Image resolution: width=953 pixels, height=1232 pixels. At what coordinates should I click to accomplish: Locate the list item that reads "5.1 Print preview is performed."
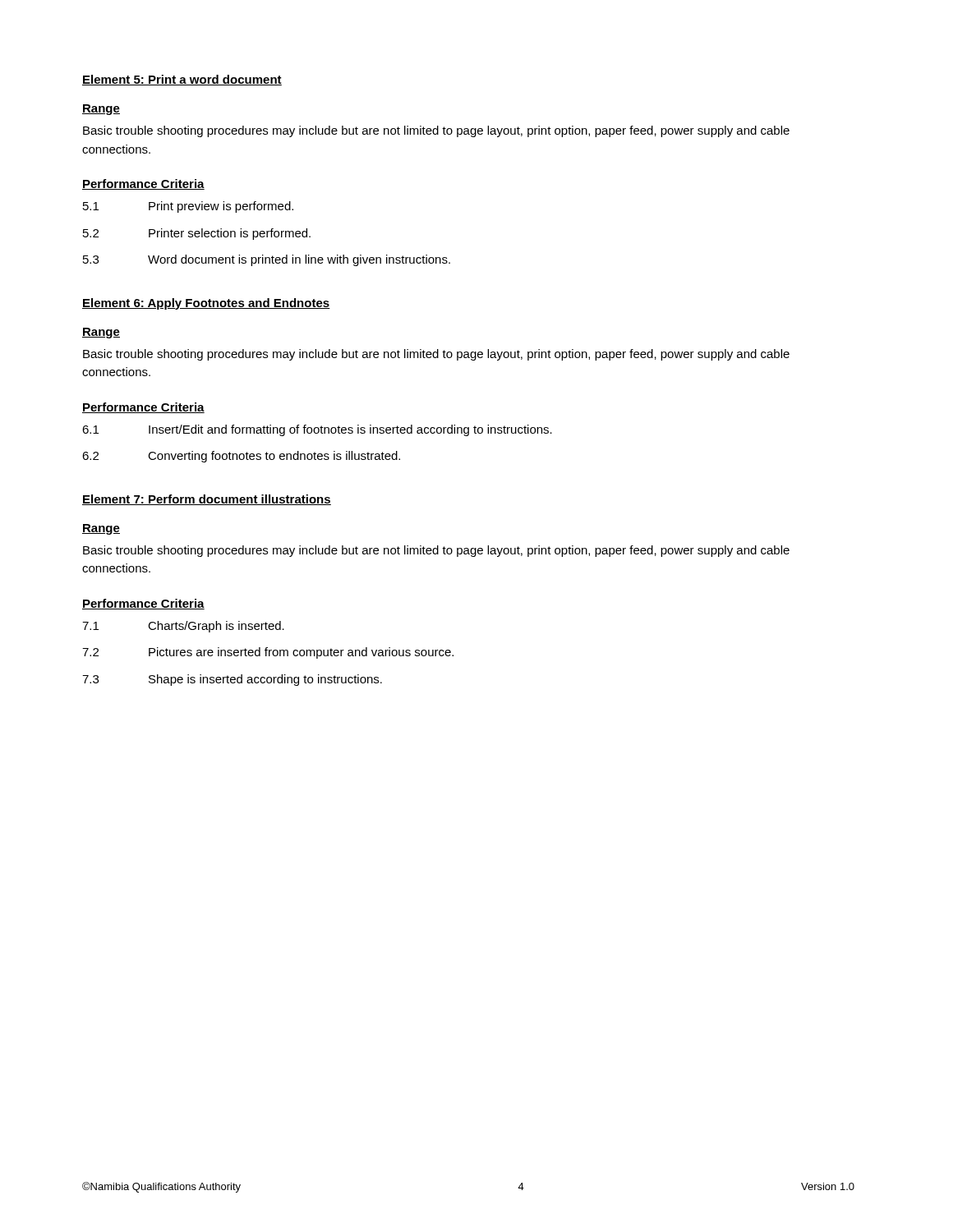pos(188,207)
